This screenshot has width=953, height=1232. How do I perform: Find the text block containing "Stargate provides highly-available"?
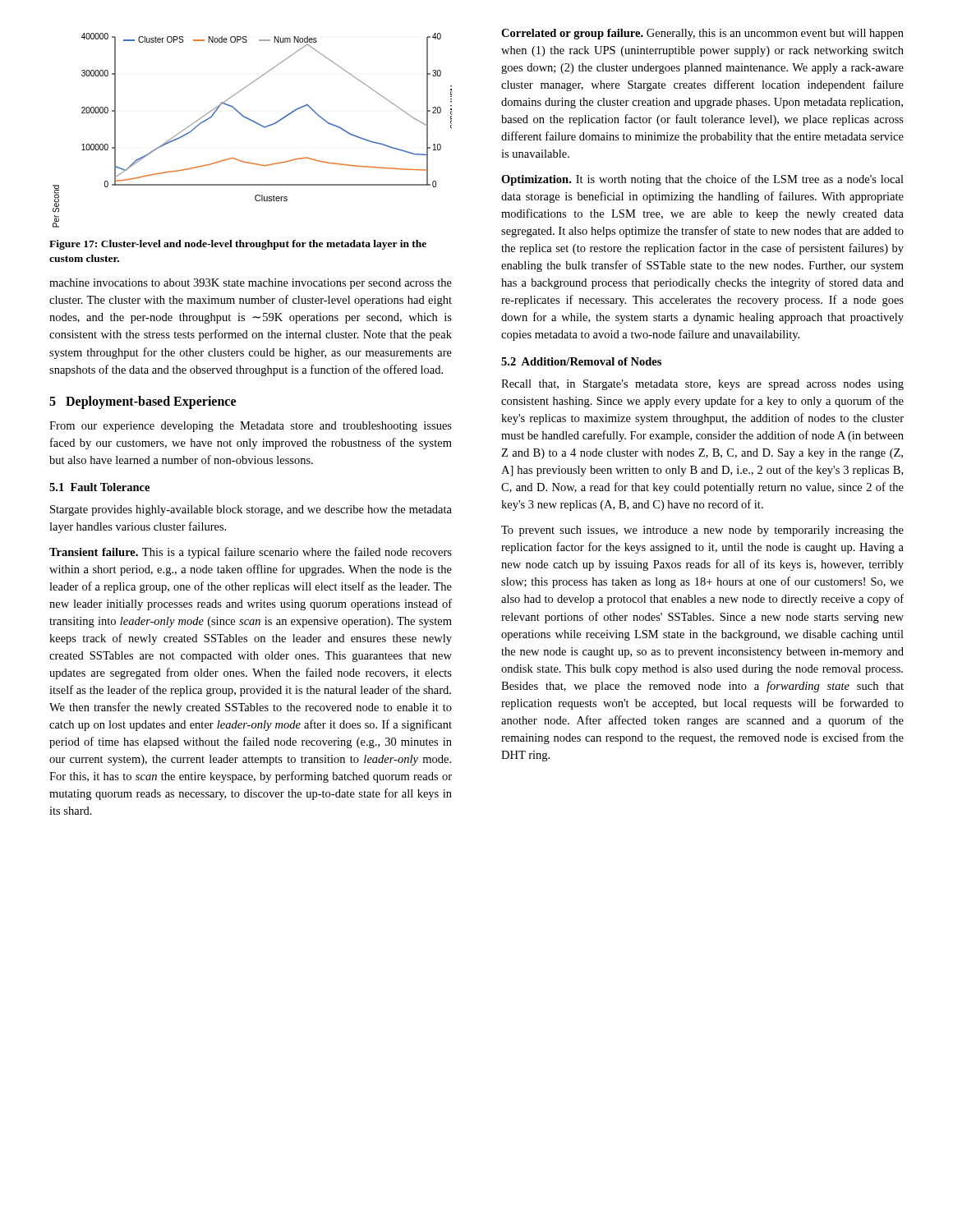[251, 518]
